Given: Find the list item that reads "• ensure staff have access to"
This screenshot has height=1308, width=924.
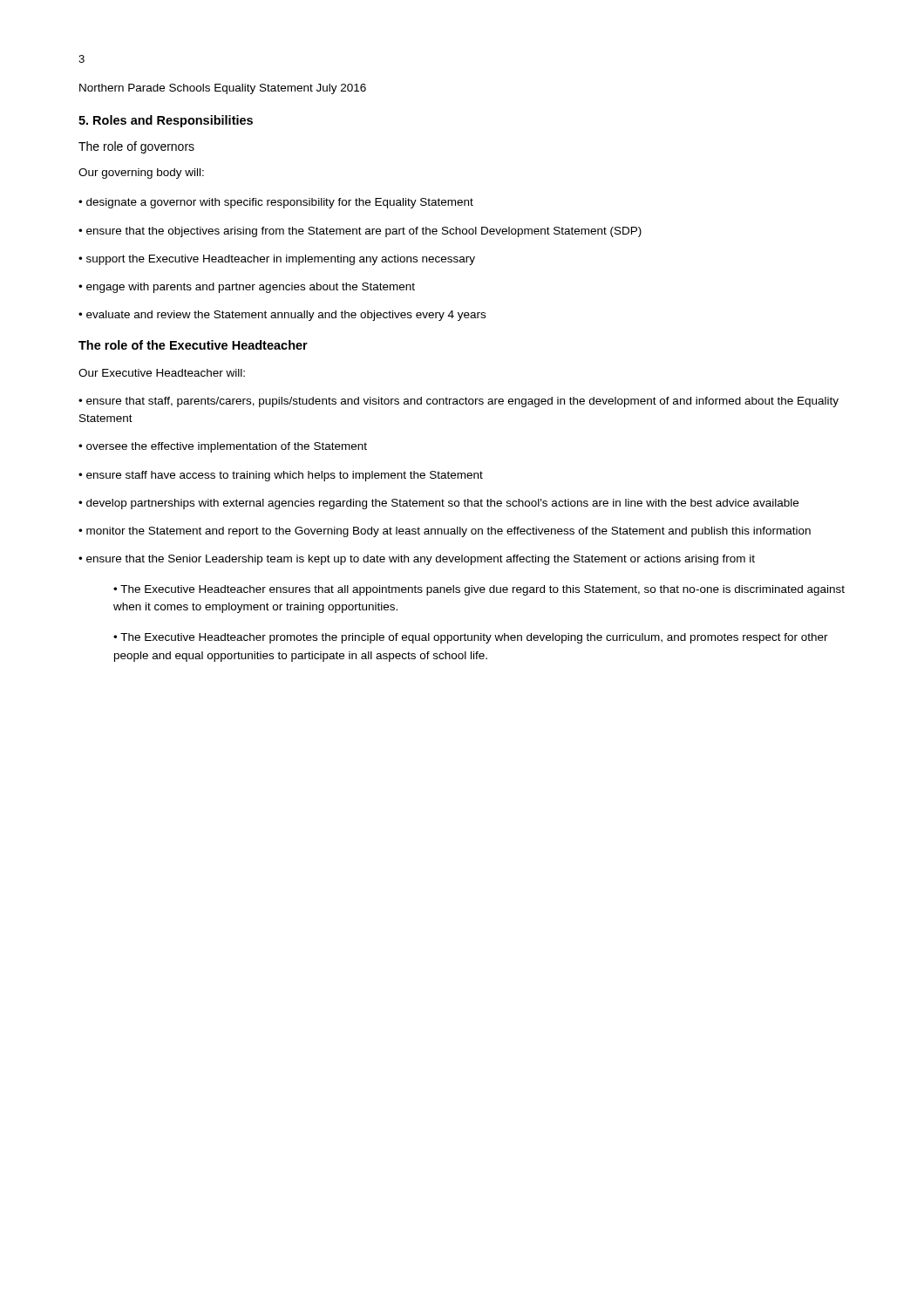Looking at the screenshot, I should [462, 475].
